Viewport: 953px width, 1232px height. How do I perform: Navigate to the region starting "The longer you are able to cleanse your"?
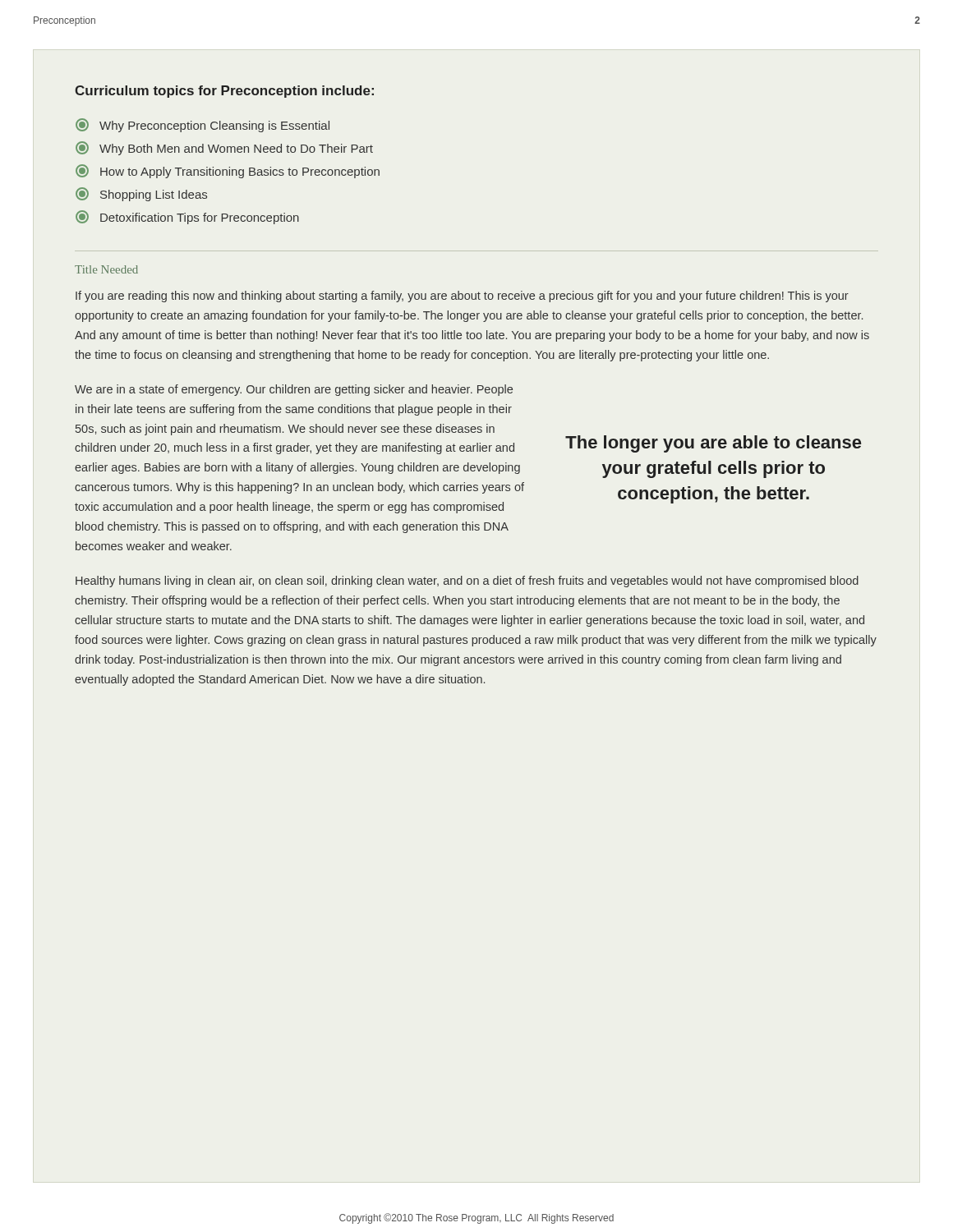pyautogui.click(x=714, y=468)
